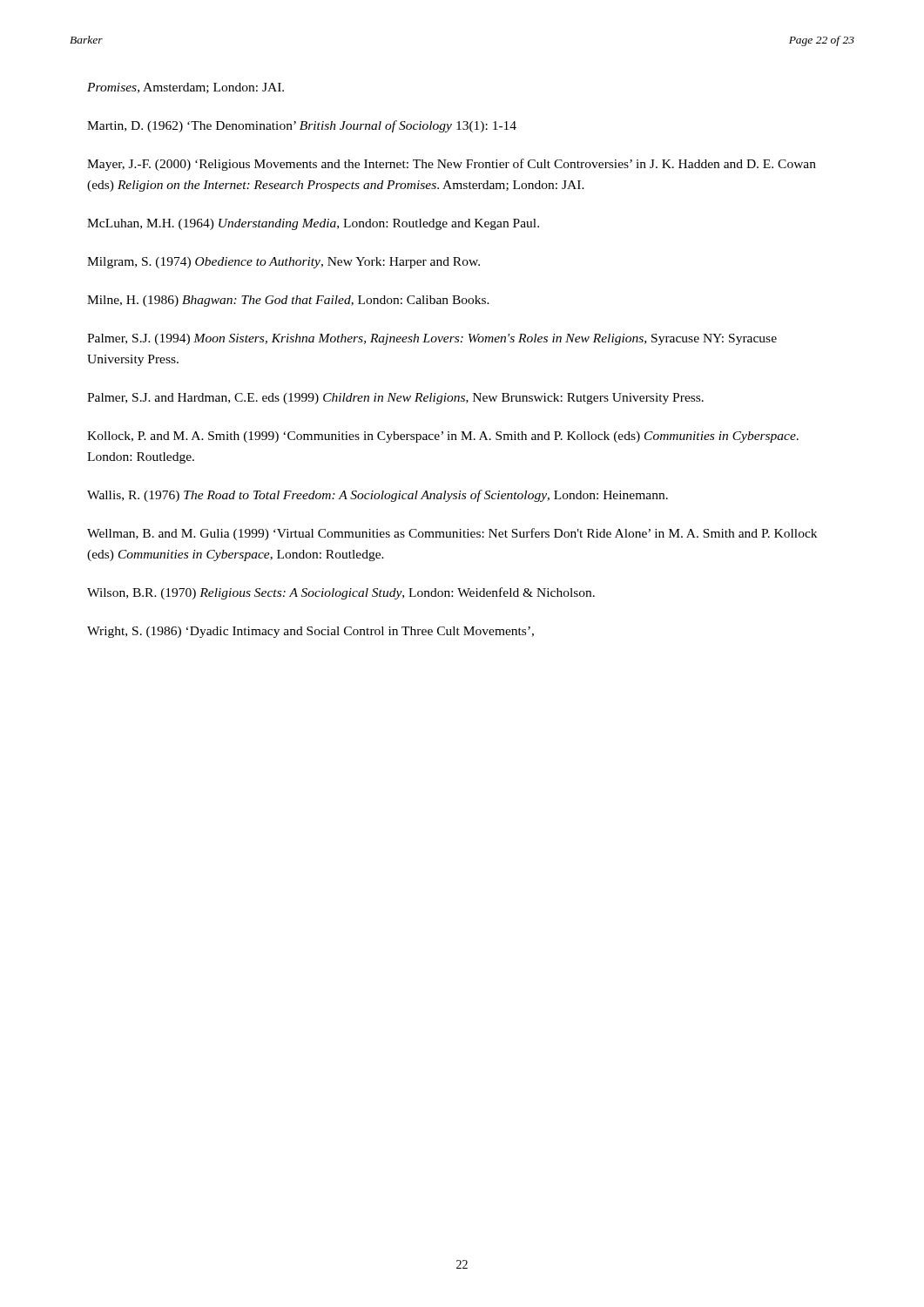Find the block starting "Milgram, S. (1974) Obedience to Authority, New York:"
The image size is (924, 1307).
point(462,262)
